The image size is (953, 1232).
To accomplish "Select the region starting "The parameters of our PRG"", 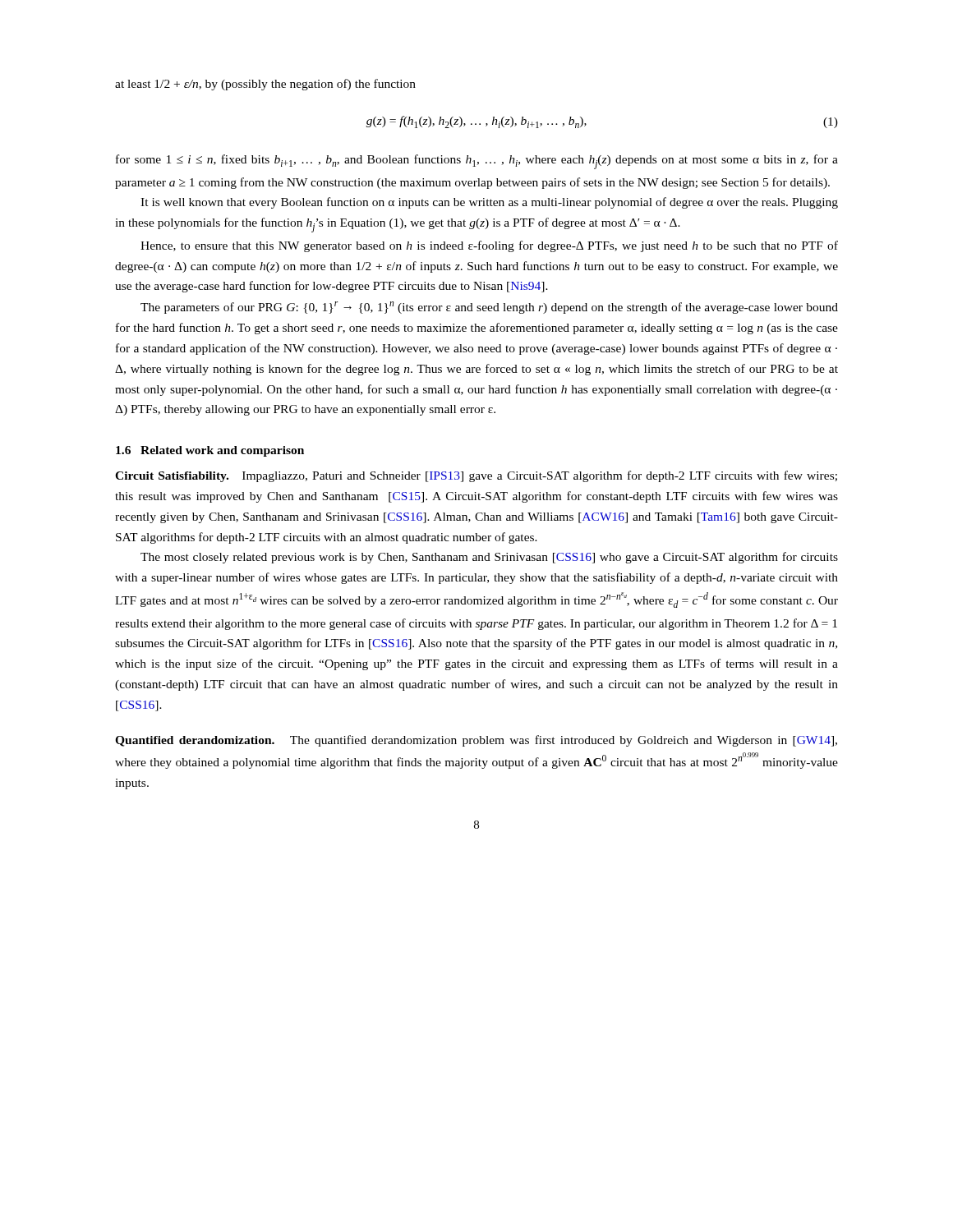I will point(476,357).
